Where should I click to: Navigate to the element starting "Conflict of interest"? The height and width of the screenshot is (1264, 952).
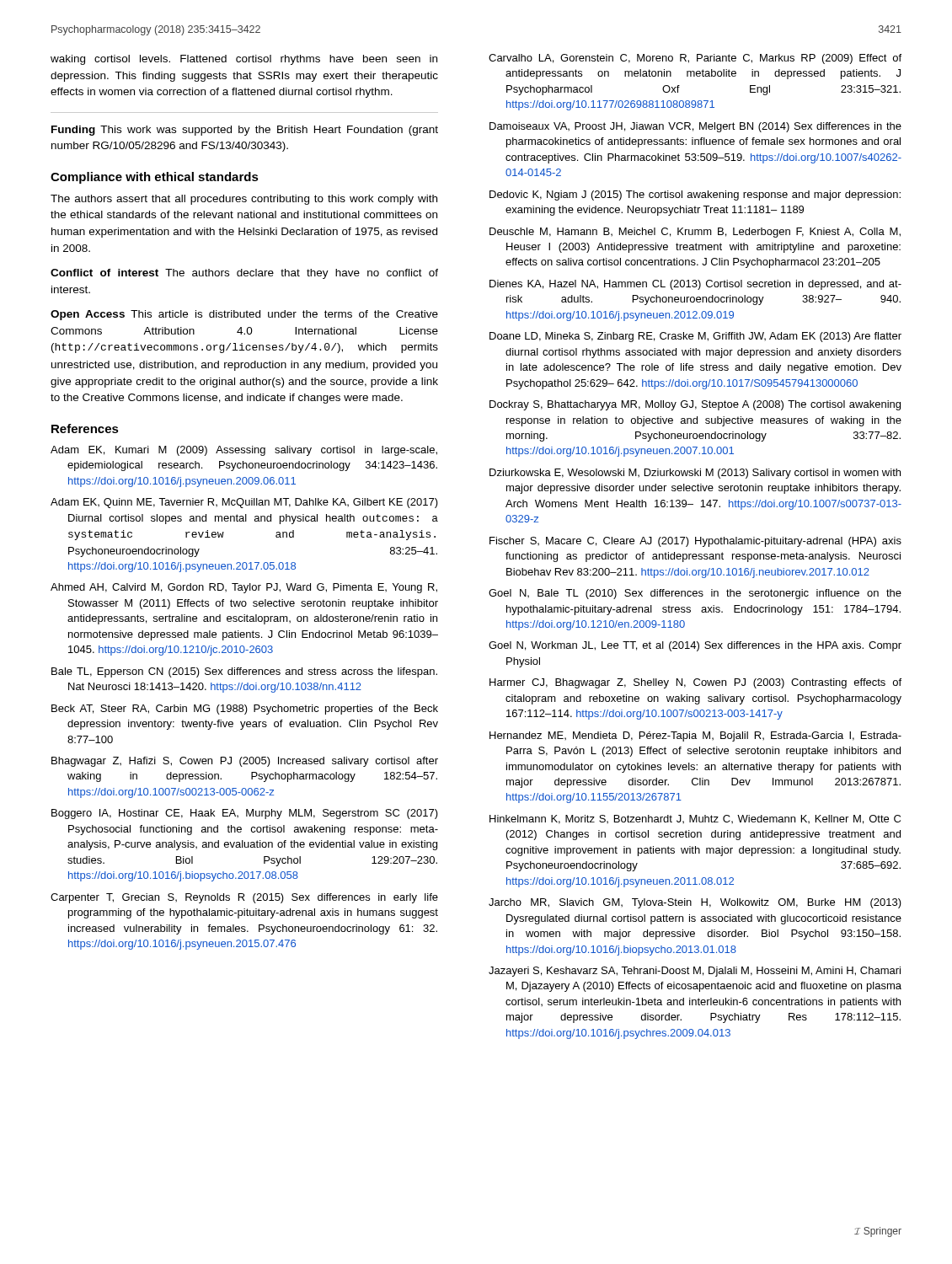click(244, 281)
